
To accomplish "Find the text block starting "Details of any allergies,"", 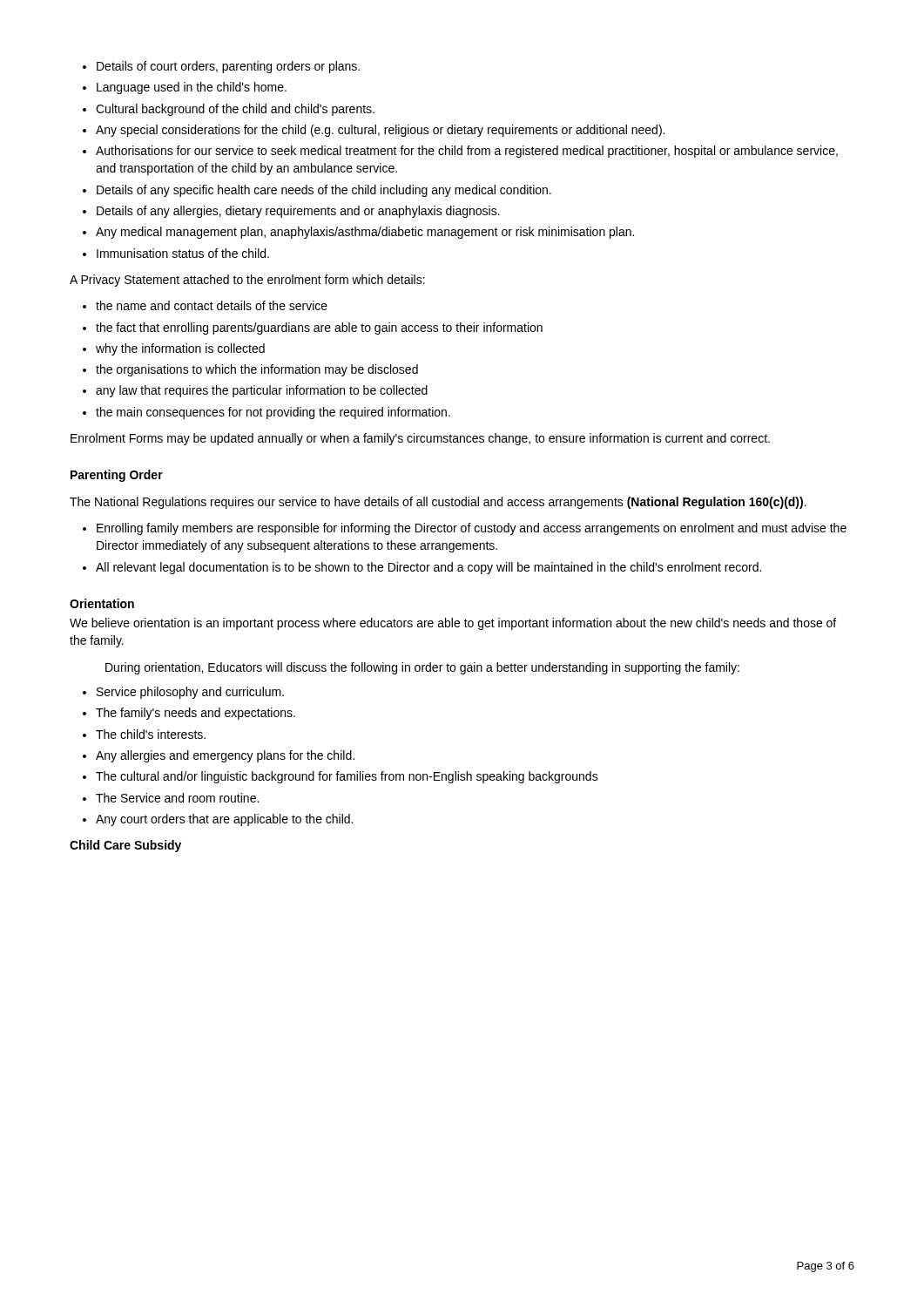I will 475,211.
